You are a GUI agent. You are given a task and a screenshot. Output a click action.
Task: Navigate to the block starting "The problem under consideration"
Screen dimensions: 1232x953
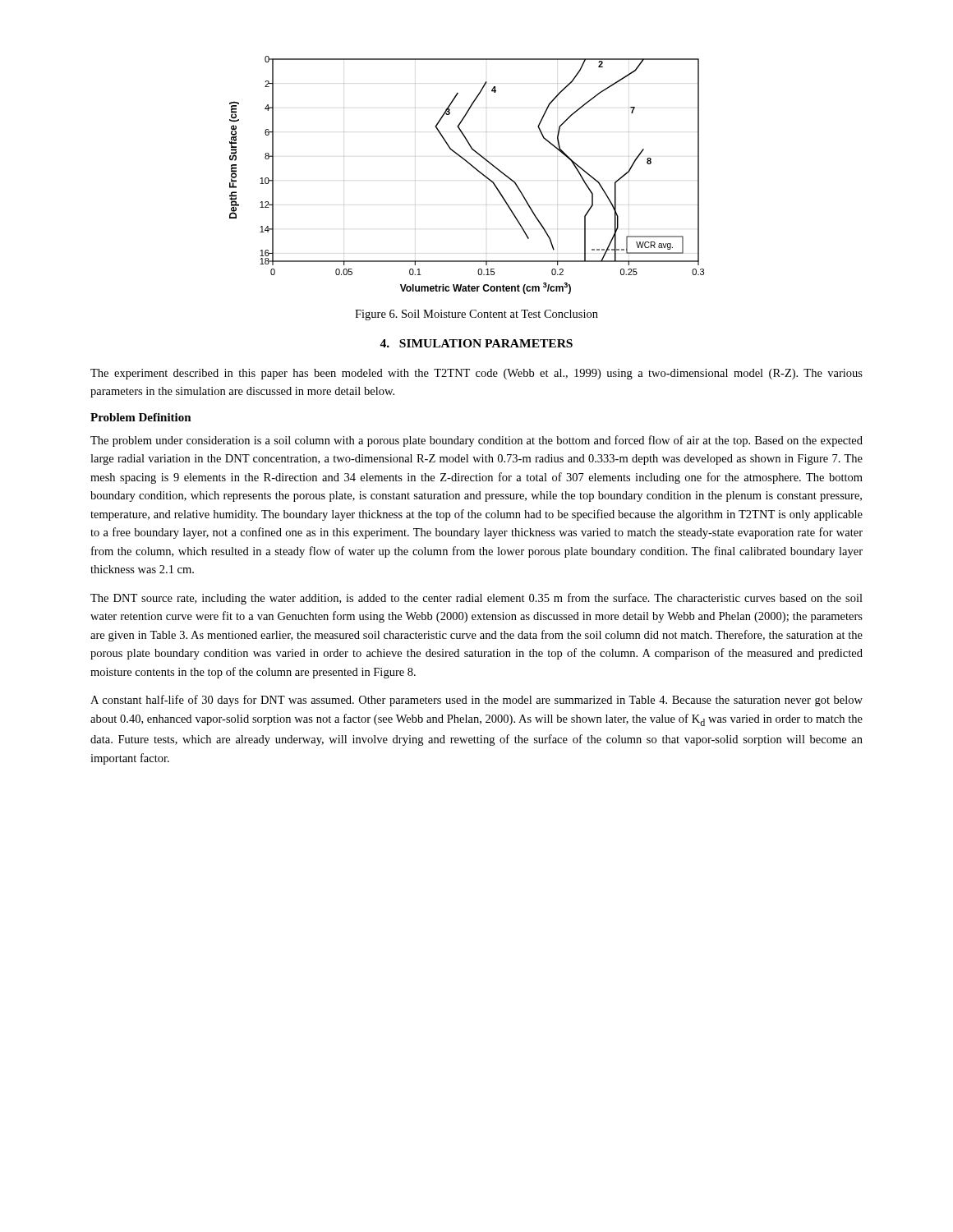click(x=476, y=505)
